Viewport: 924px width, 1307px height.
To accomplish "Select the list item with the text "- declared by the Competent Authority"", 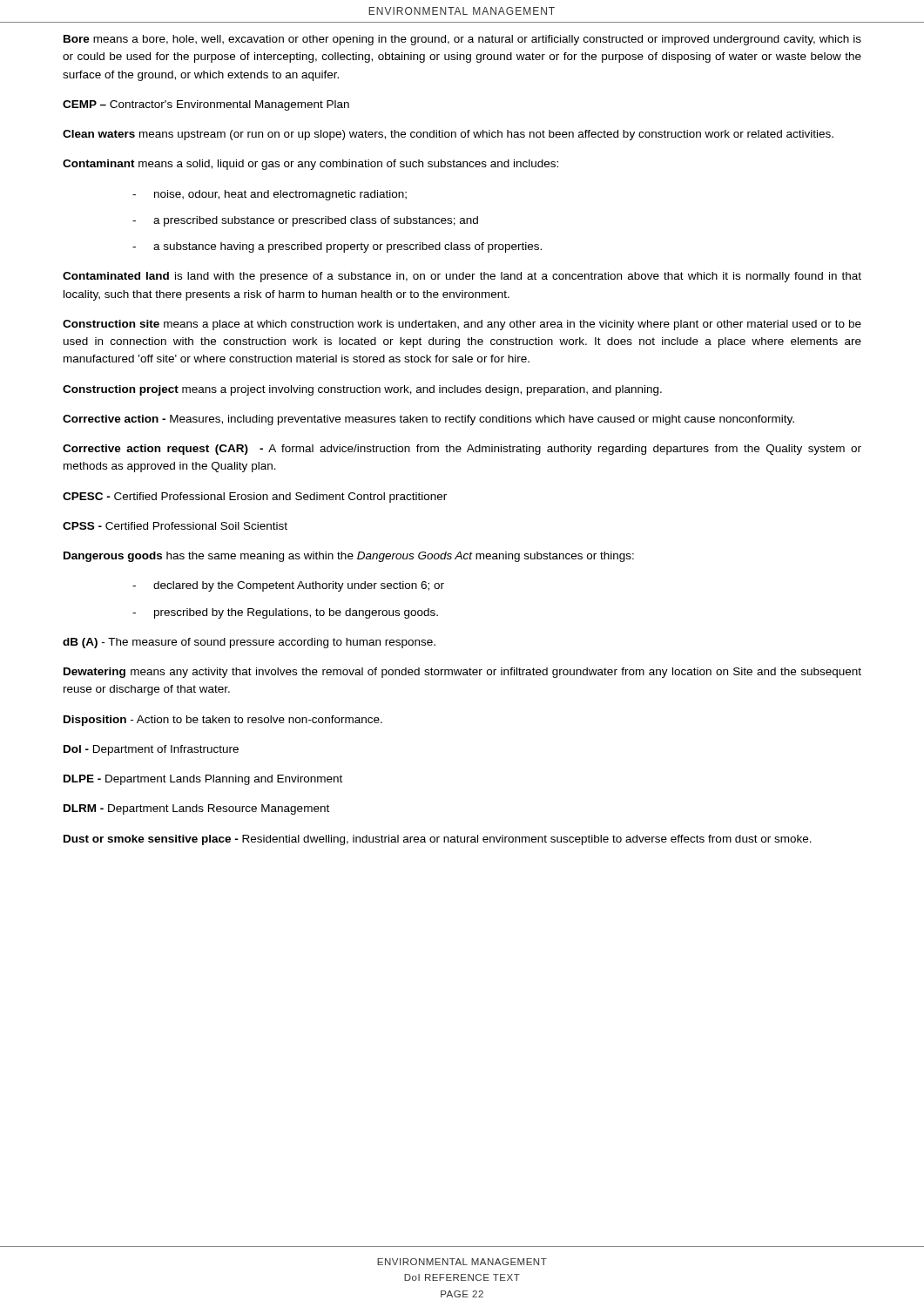I will click(x=288, y=586).
